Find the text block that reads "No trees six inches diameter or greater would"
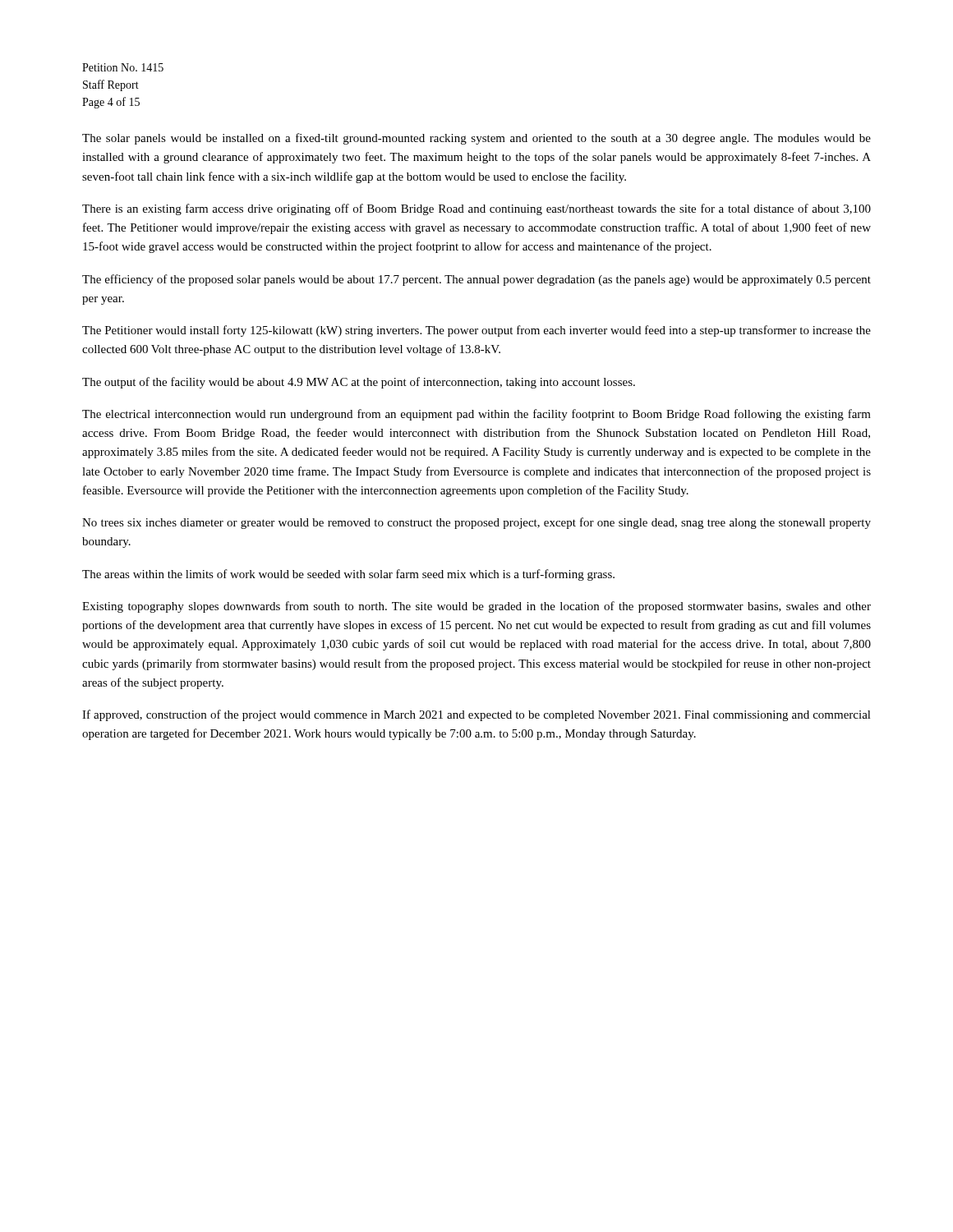 pos(476,532)
